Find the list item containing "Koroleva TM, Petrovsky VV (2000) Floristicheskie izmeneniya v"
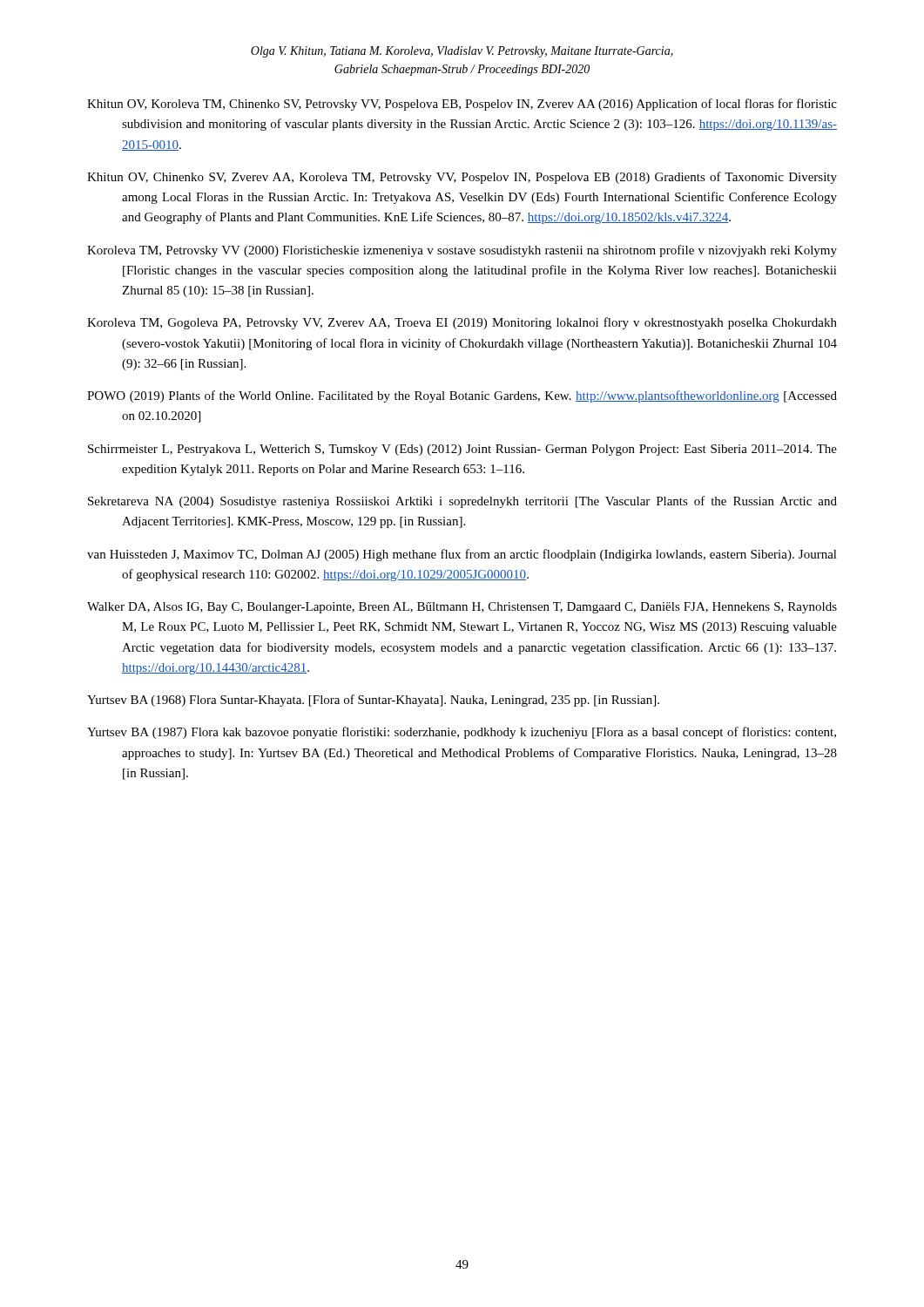This screenshot has width=924, height=1307. tap(462, 270)
